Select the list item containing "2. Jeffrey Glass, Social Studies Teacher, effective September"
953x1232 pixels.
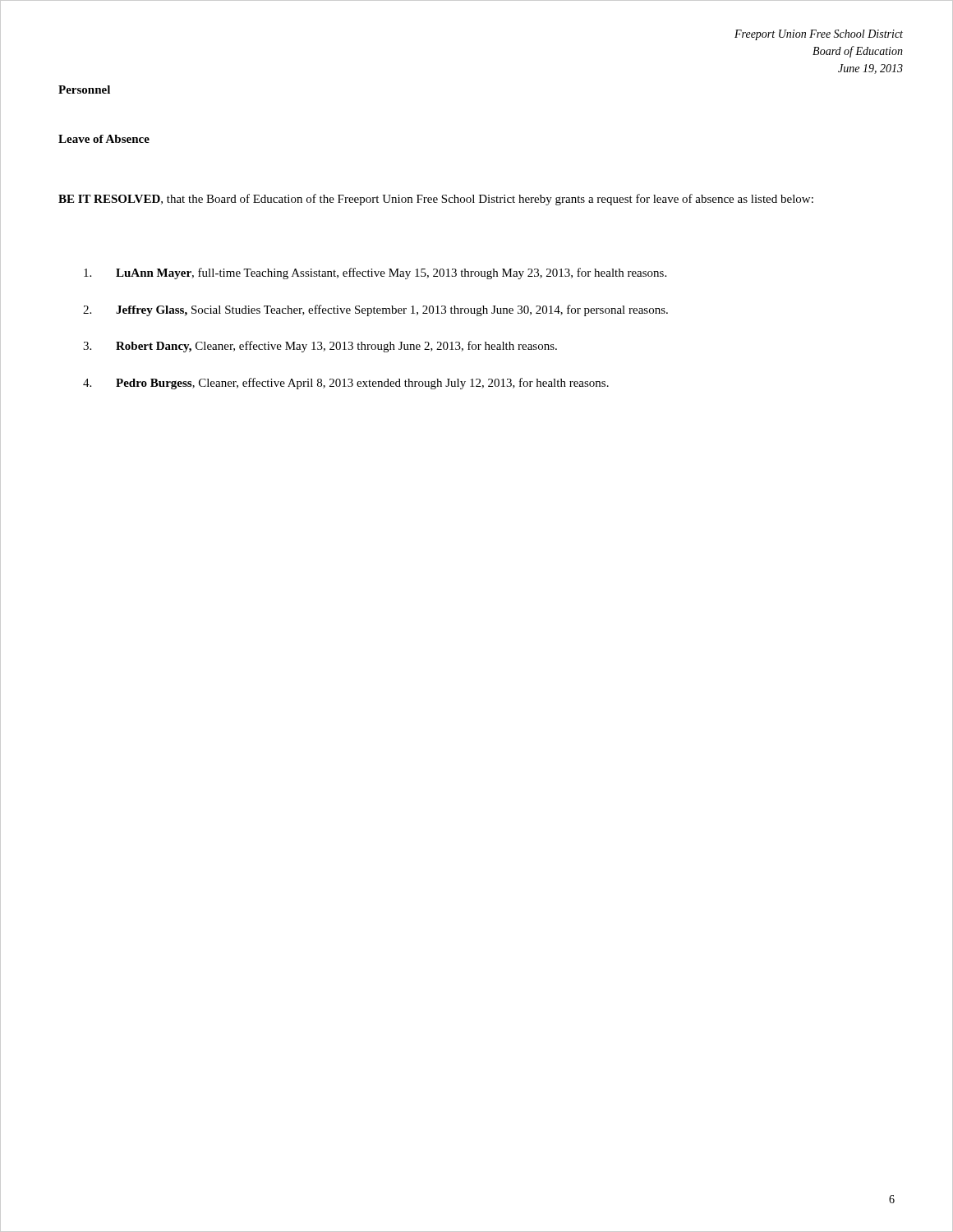tap(476, 309)
